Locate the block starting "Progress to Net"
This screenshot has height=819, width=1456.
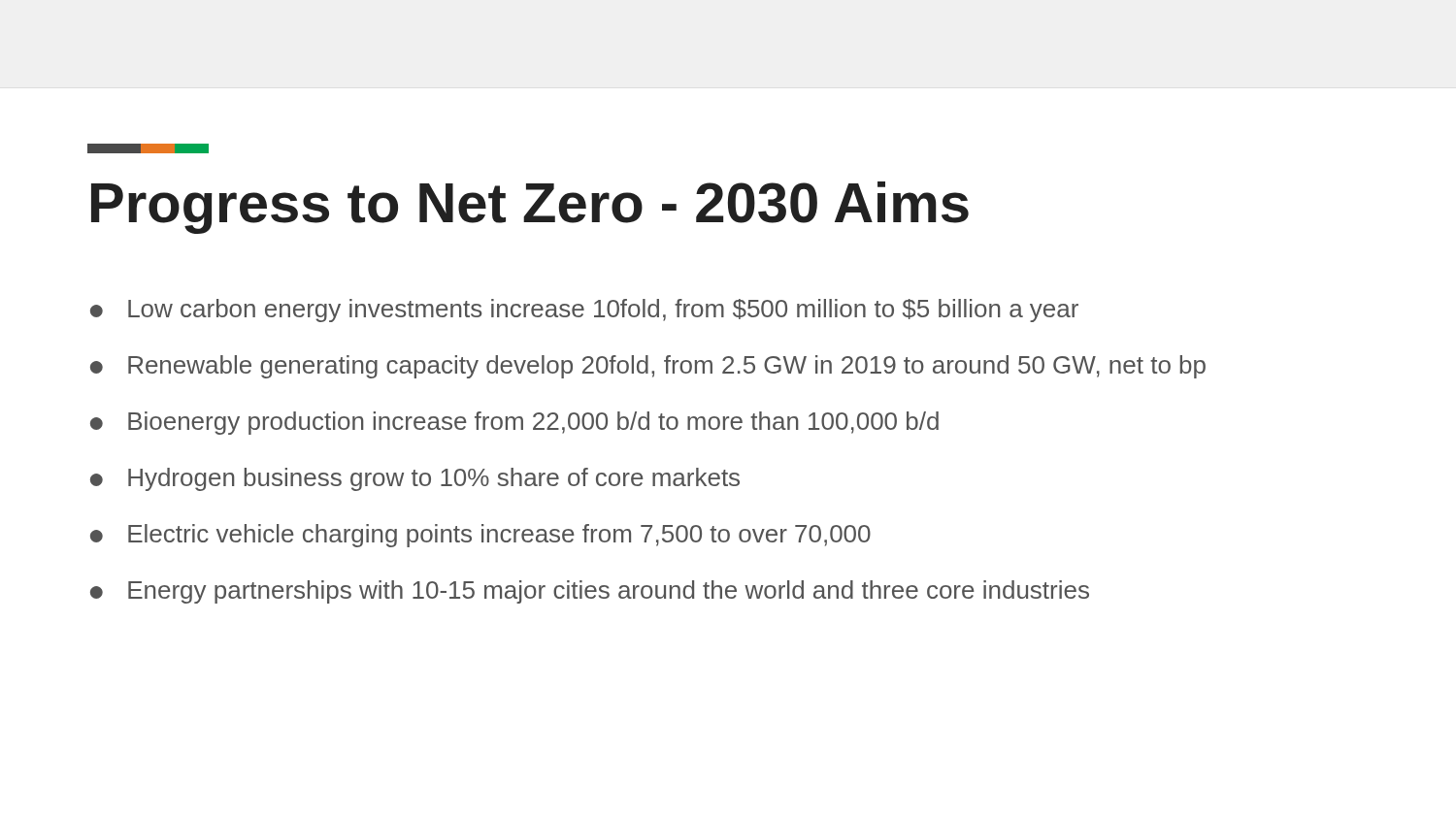[x=529, y=202]
